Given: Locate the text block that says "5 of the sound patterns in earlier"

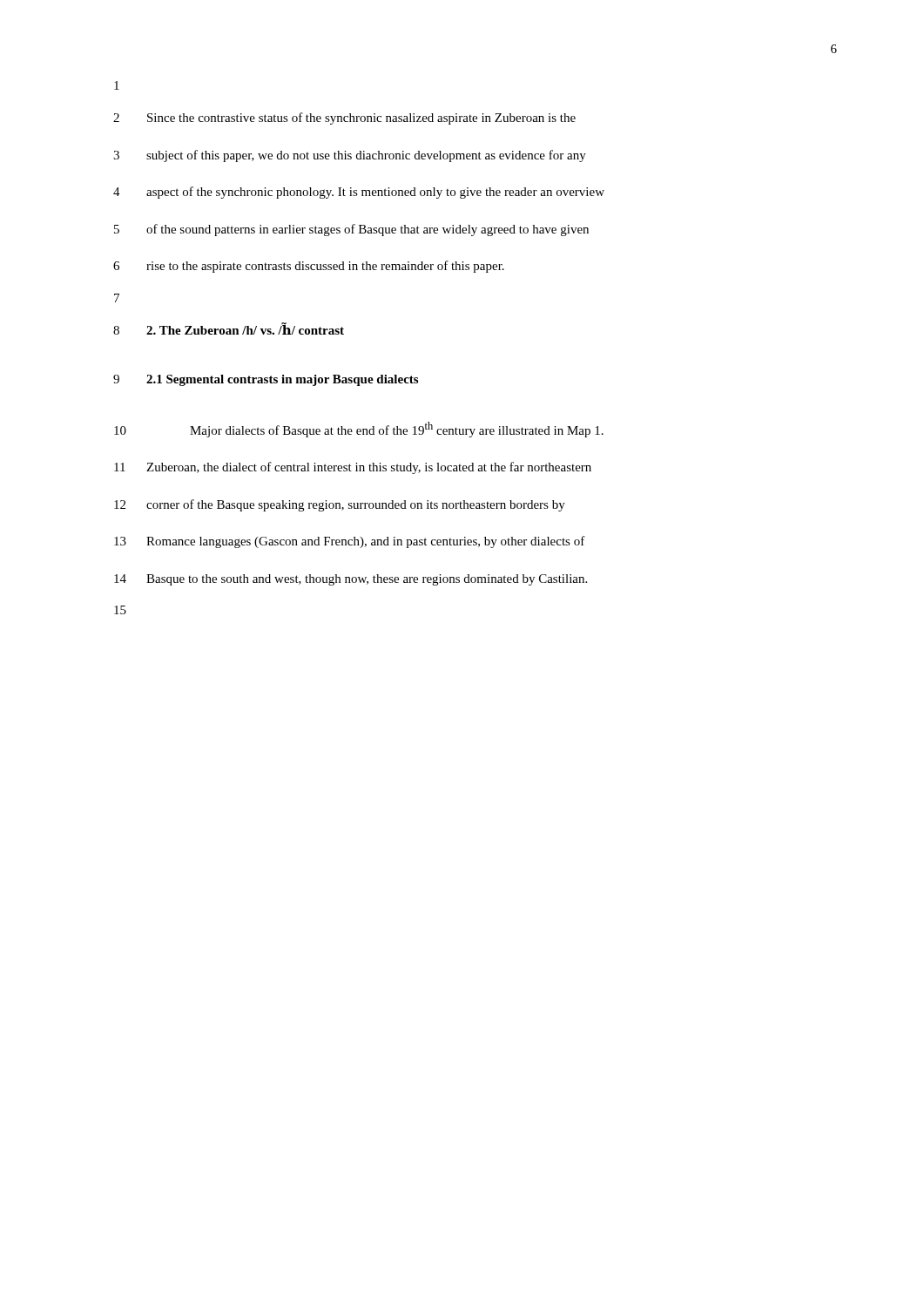Looking at the screenshot, I should (475, 229).
